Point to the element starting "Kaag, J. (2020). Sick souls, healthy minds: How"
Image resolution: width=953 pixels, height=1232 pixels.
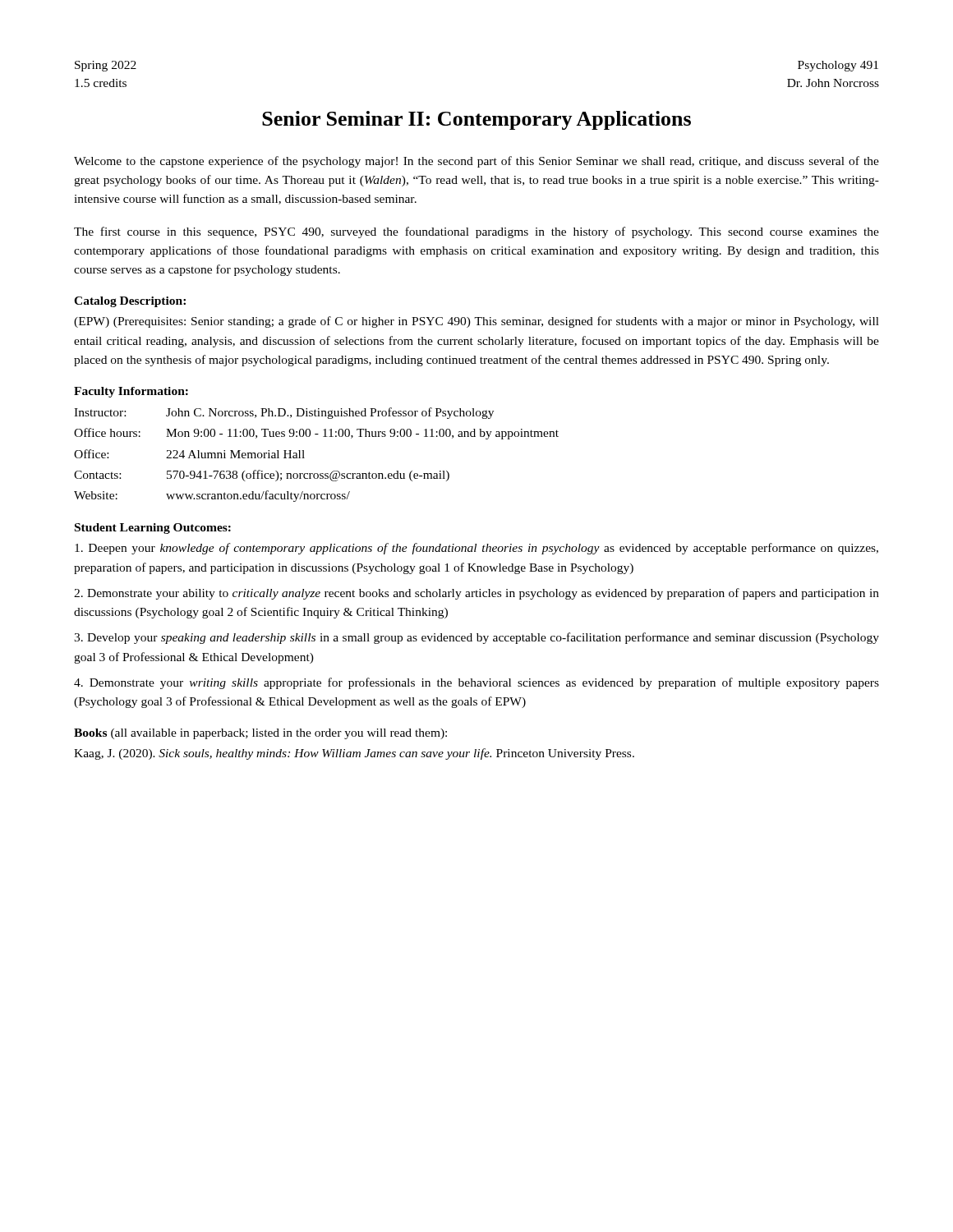pyautogui.click(x=354, y=753)
